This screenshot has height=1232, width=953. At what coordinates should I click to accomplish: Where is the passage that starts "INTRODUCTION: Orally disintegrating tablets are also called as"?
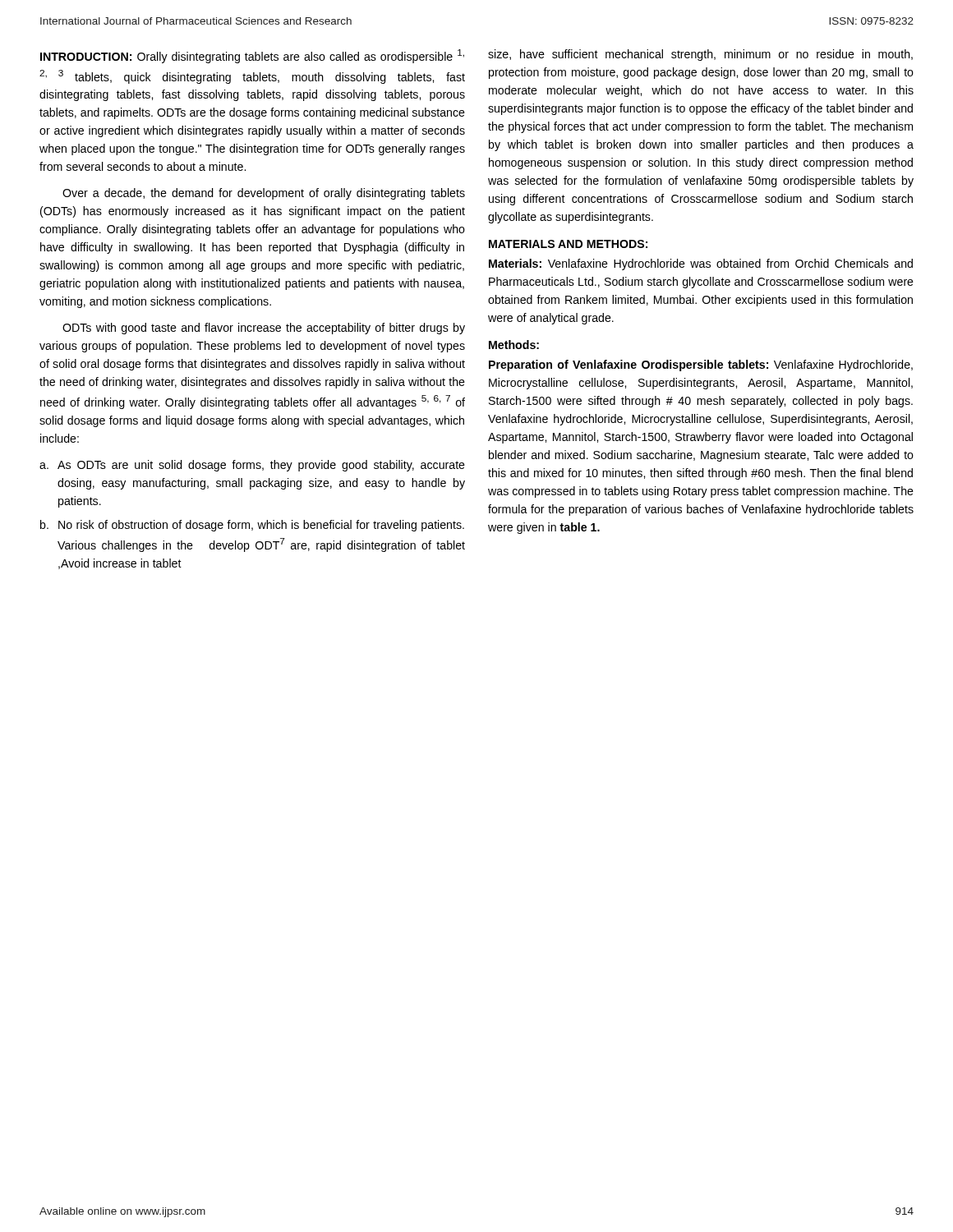tap(252, 111)
